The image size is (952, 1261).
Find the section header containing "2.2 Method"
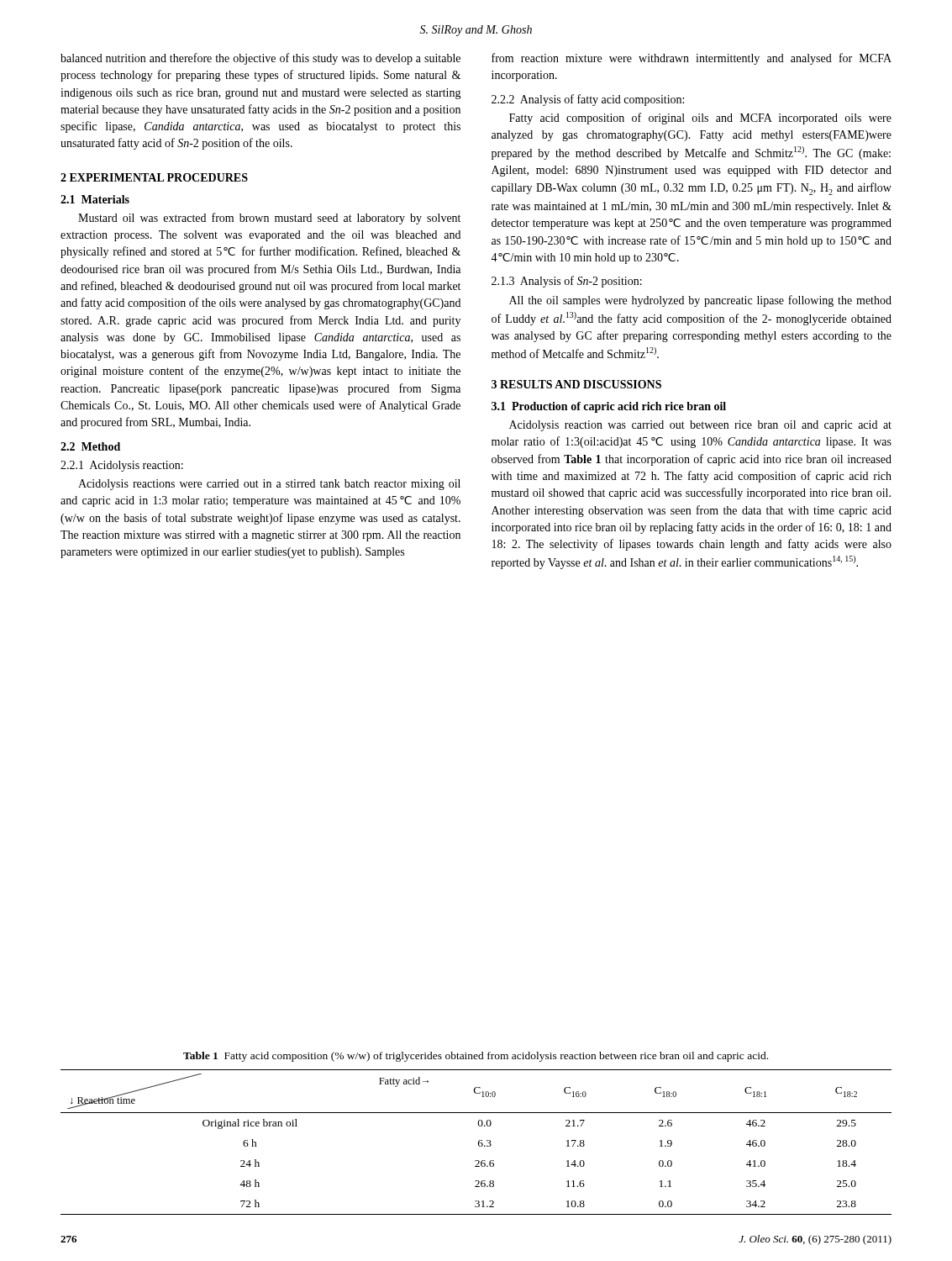[x=90, y=446]
